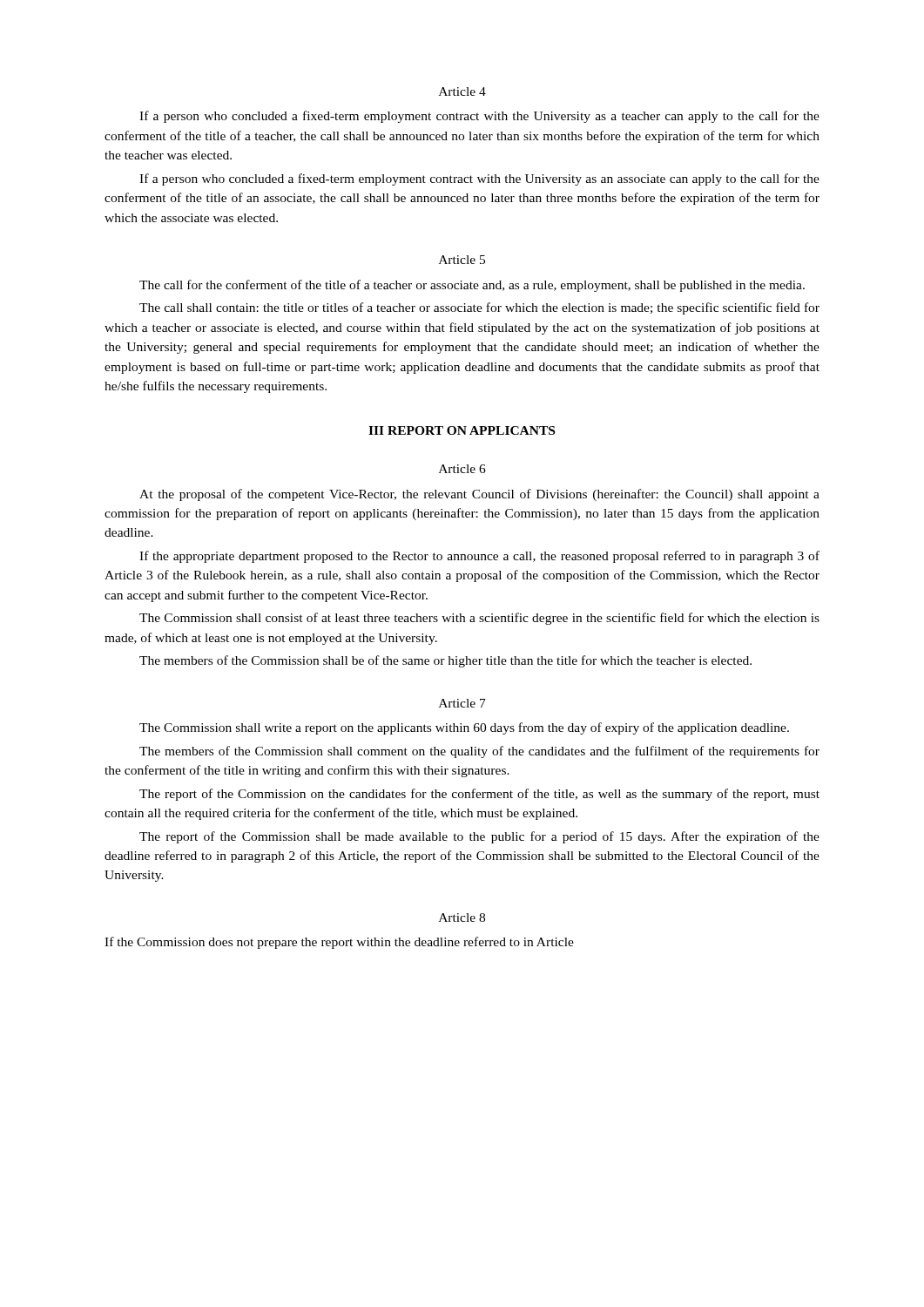Find the text starting "Article 5"
Viewport: 924px width, 1307px height.
tap(462, 260)
